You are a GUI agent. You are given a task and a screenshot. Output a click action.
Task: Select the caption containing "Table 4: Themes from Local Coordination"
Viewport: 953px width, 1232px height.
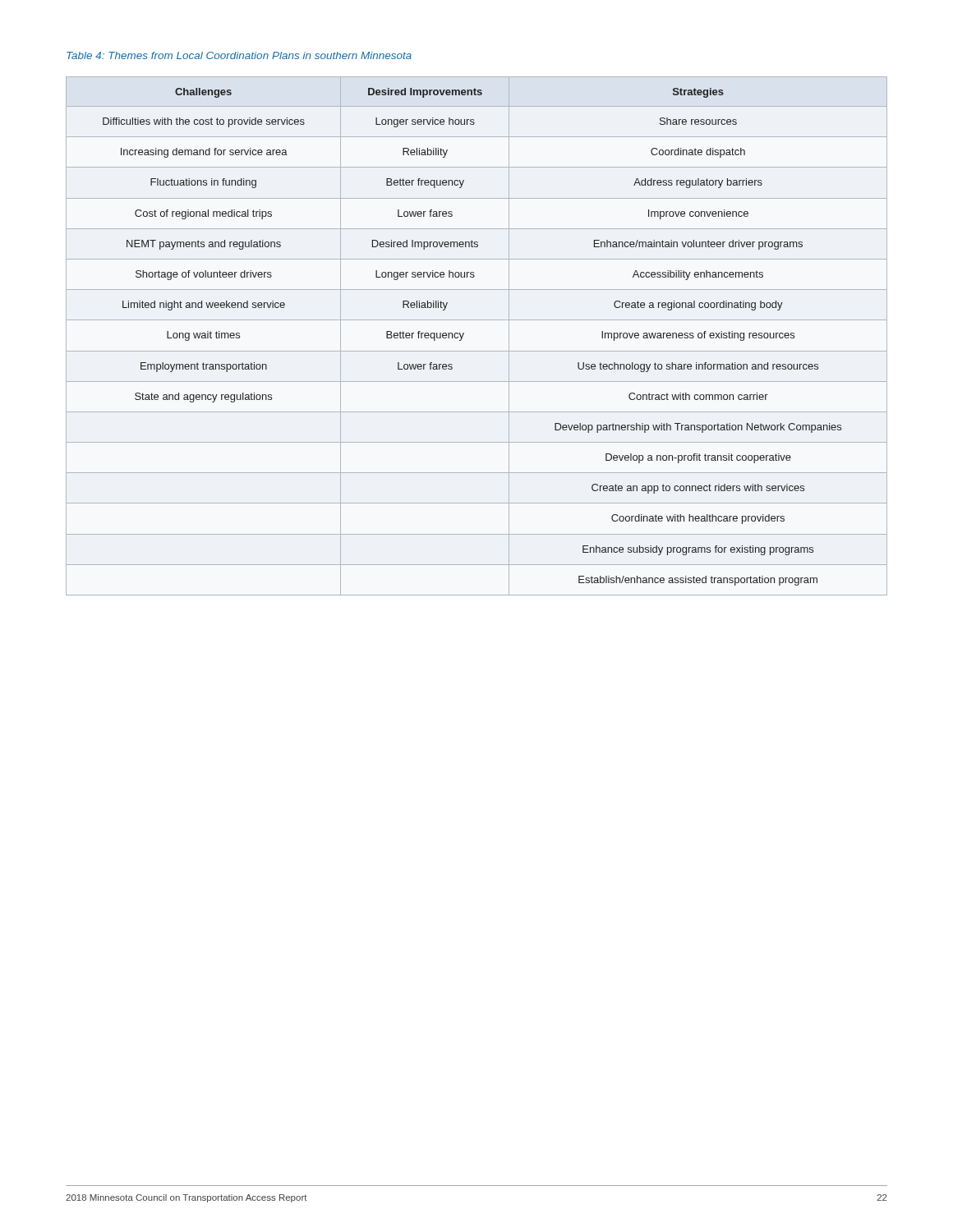click(239, 55)
